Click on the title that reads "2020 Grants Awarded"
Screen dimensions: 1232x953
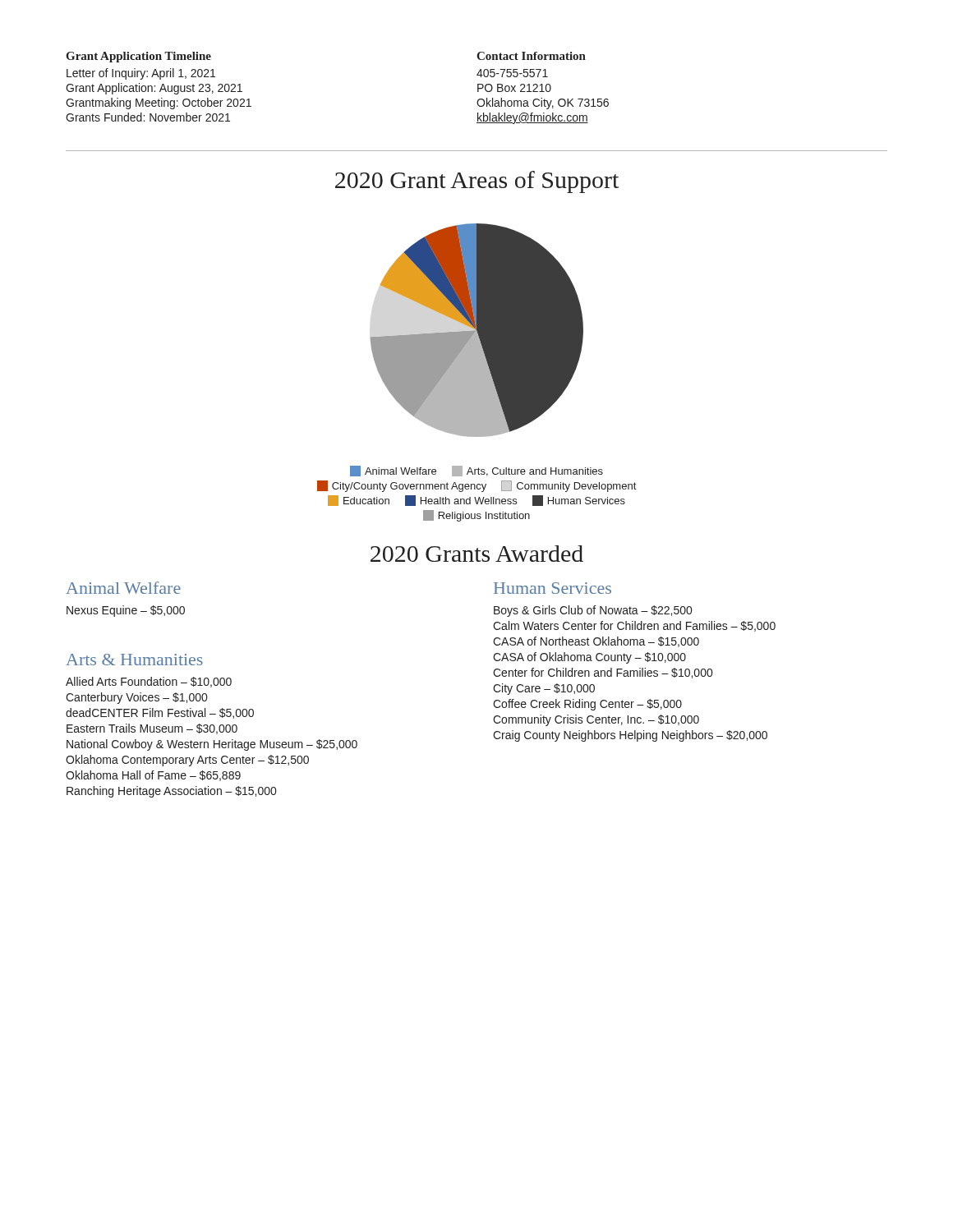tap(476, 553)
